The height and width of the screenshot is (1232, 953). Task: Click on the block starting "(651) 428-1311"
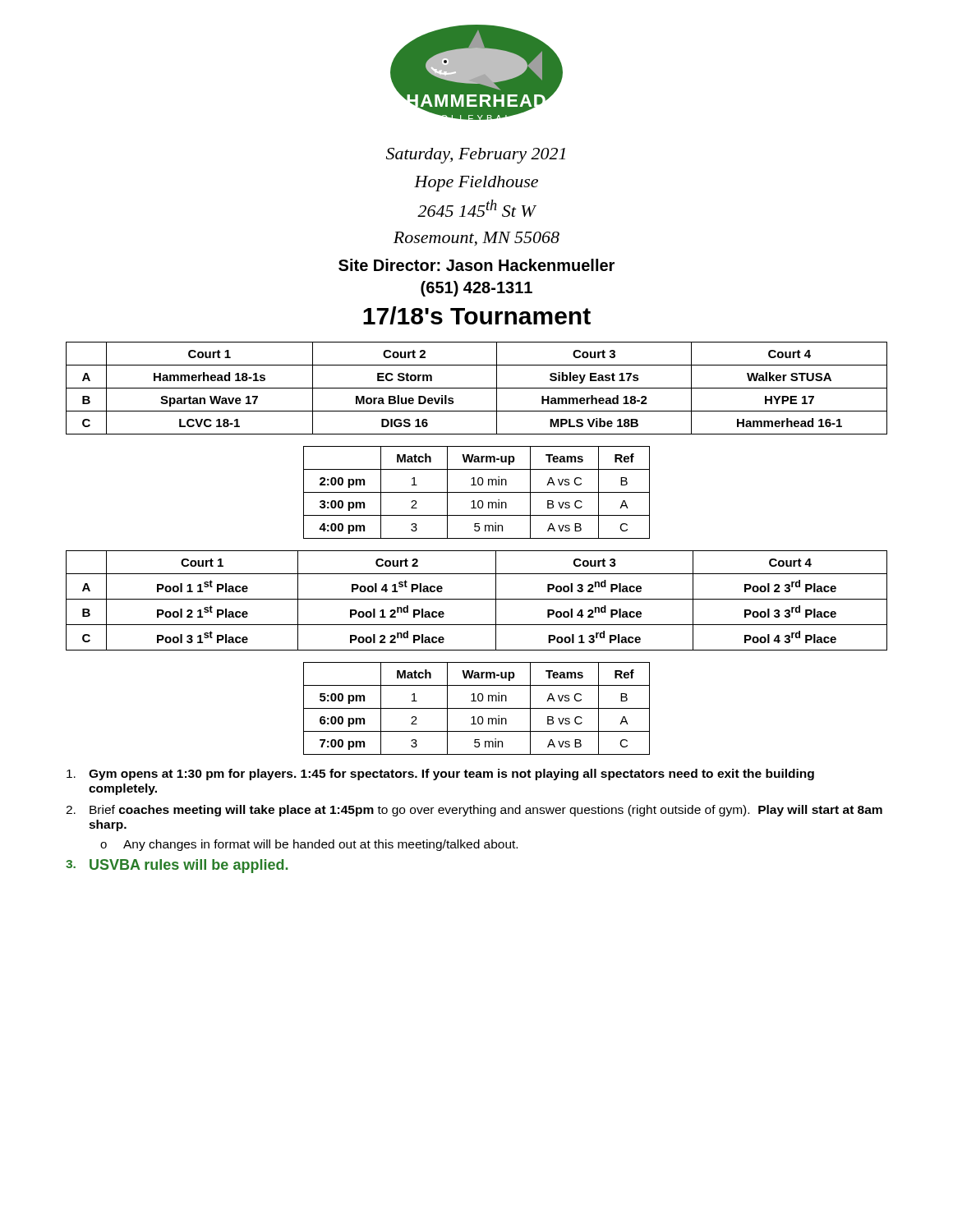[x=476, y=288]
